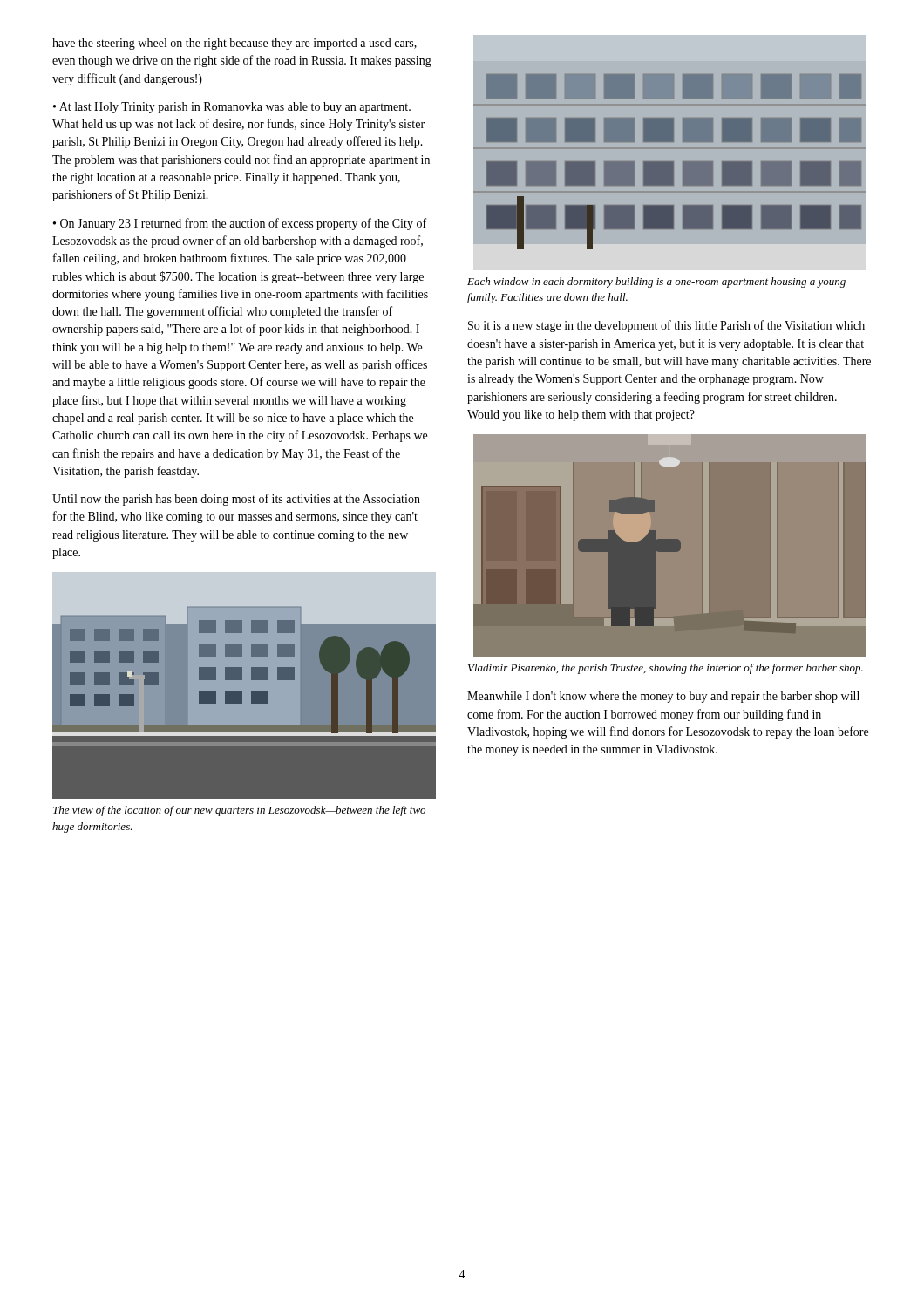Image resolution: width=924 pixels, height=1308 pixels.
Task: Select the region starting "So it is a new stage"
Action: (x=669, y=371)
